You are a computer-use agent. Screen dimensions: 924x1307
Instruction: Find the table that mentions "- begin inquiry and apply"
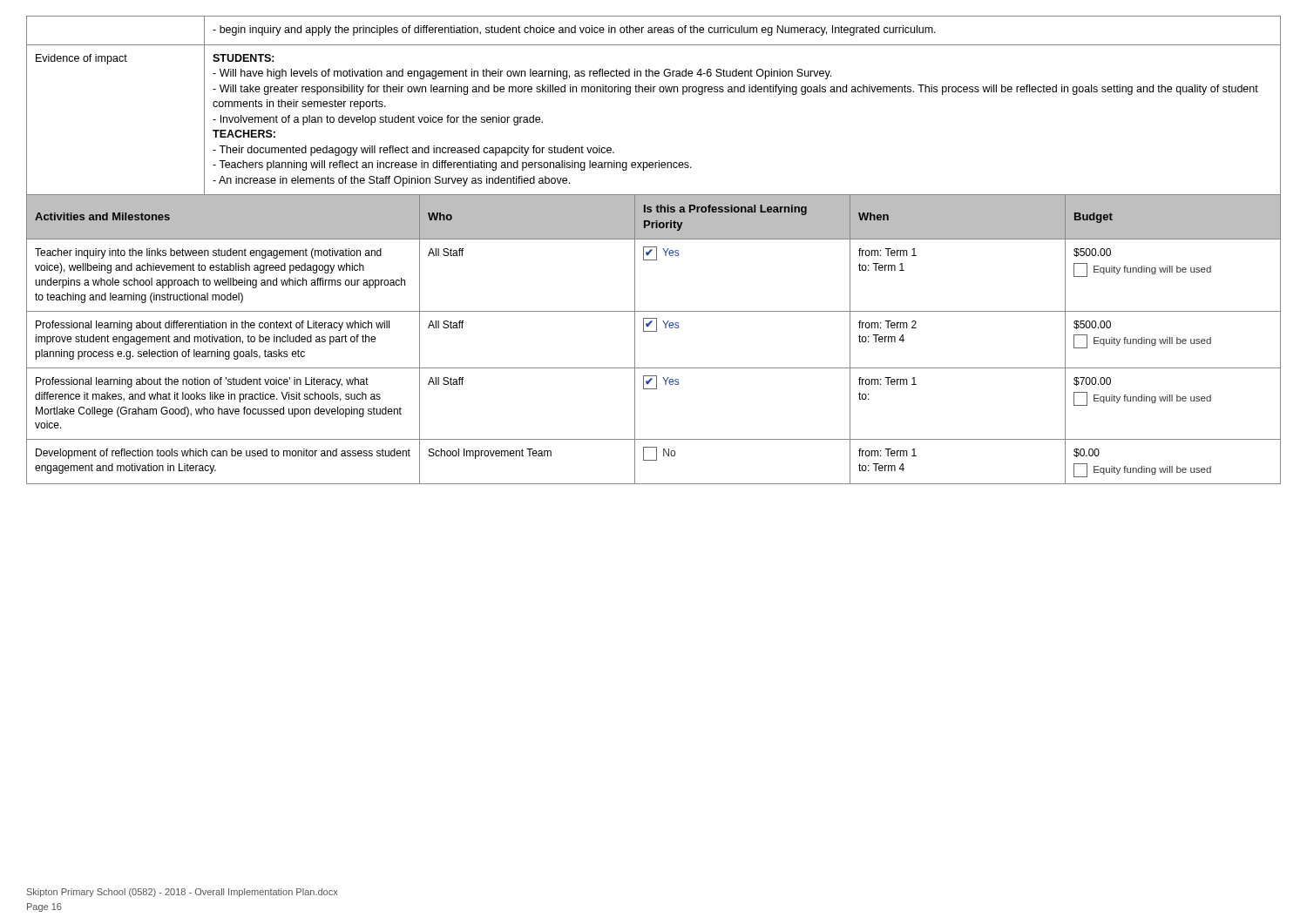tap(654, 250)
